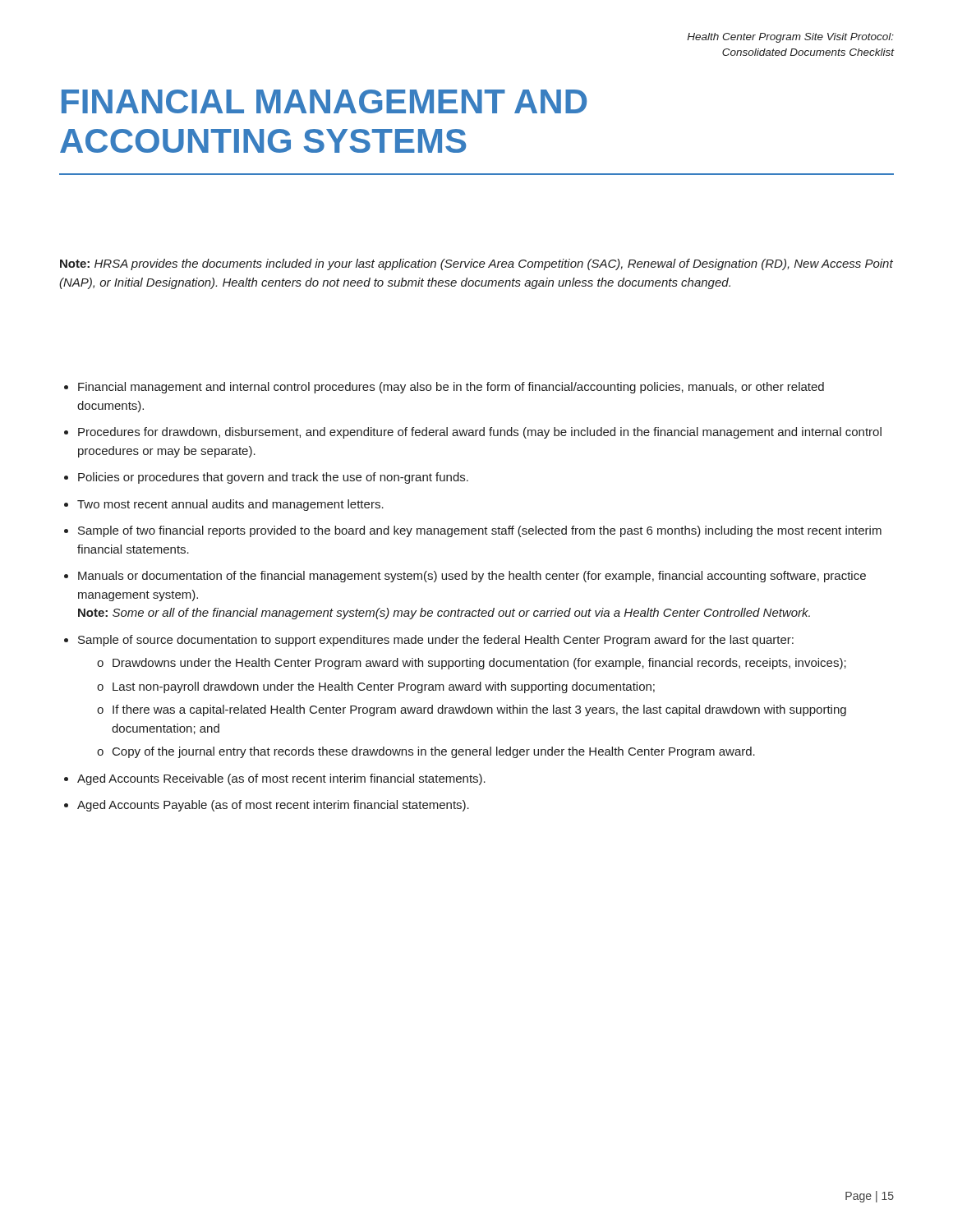Locate the text block starting "Financial management and internal"
The width and height of the screenshot is (953, 1232).
pos(476,396)
